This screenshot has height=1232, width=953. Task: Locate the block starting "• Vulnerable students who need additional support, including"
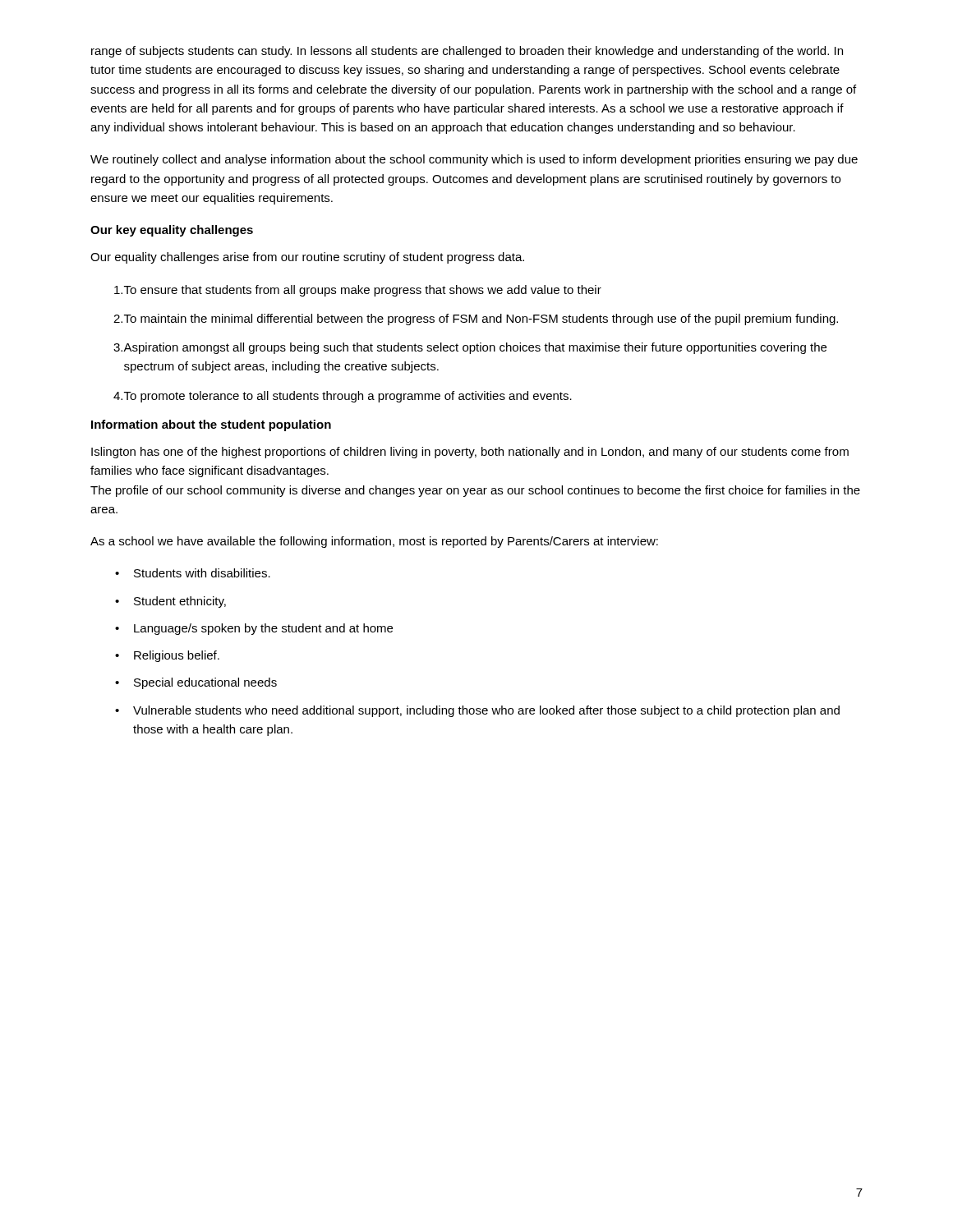tap(489, 719)
